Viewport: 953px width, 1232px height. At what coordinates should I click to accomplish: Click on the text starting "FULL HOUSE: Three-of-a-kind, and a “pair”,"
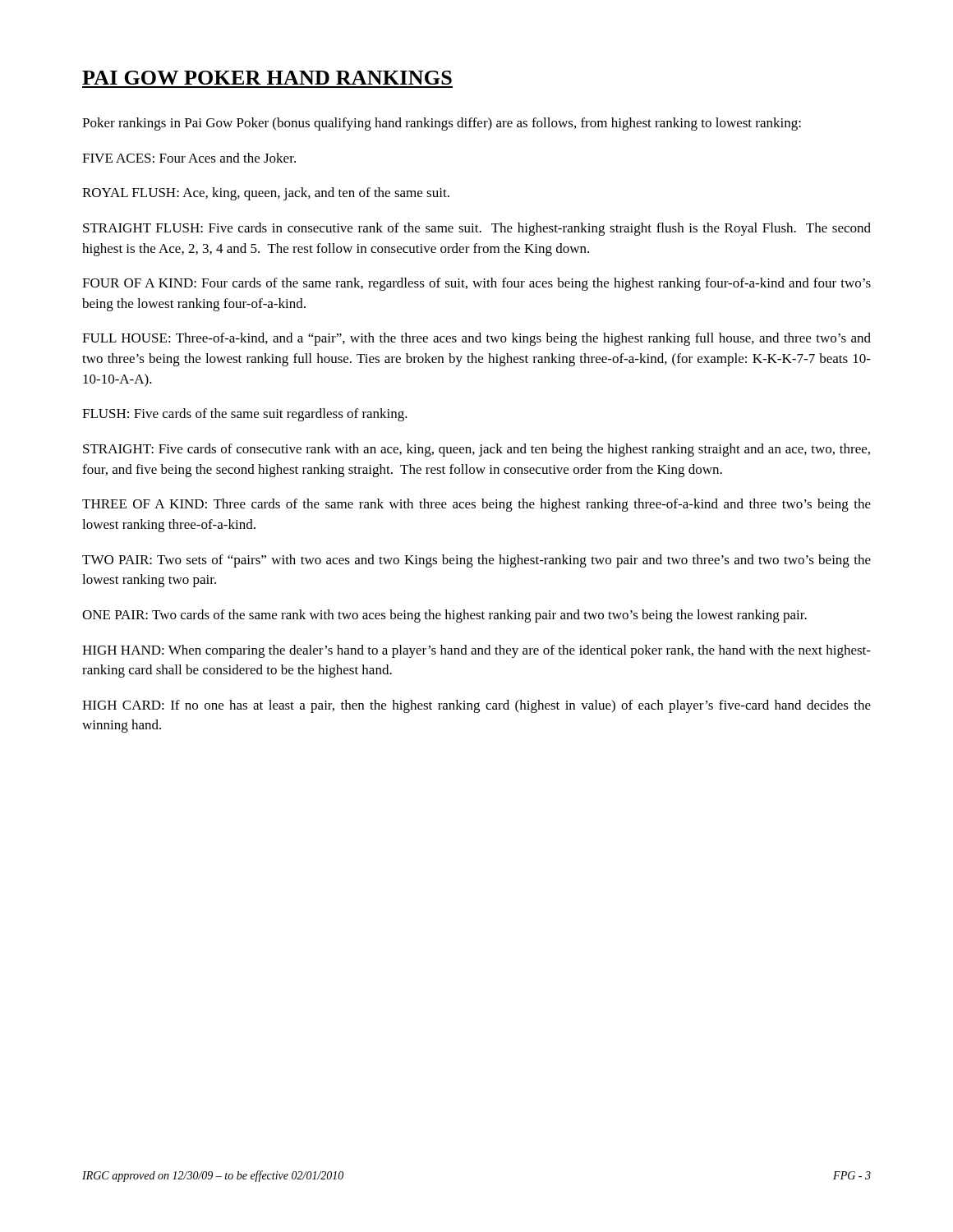click(x=476, y=359)
